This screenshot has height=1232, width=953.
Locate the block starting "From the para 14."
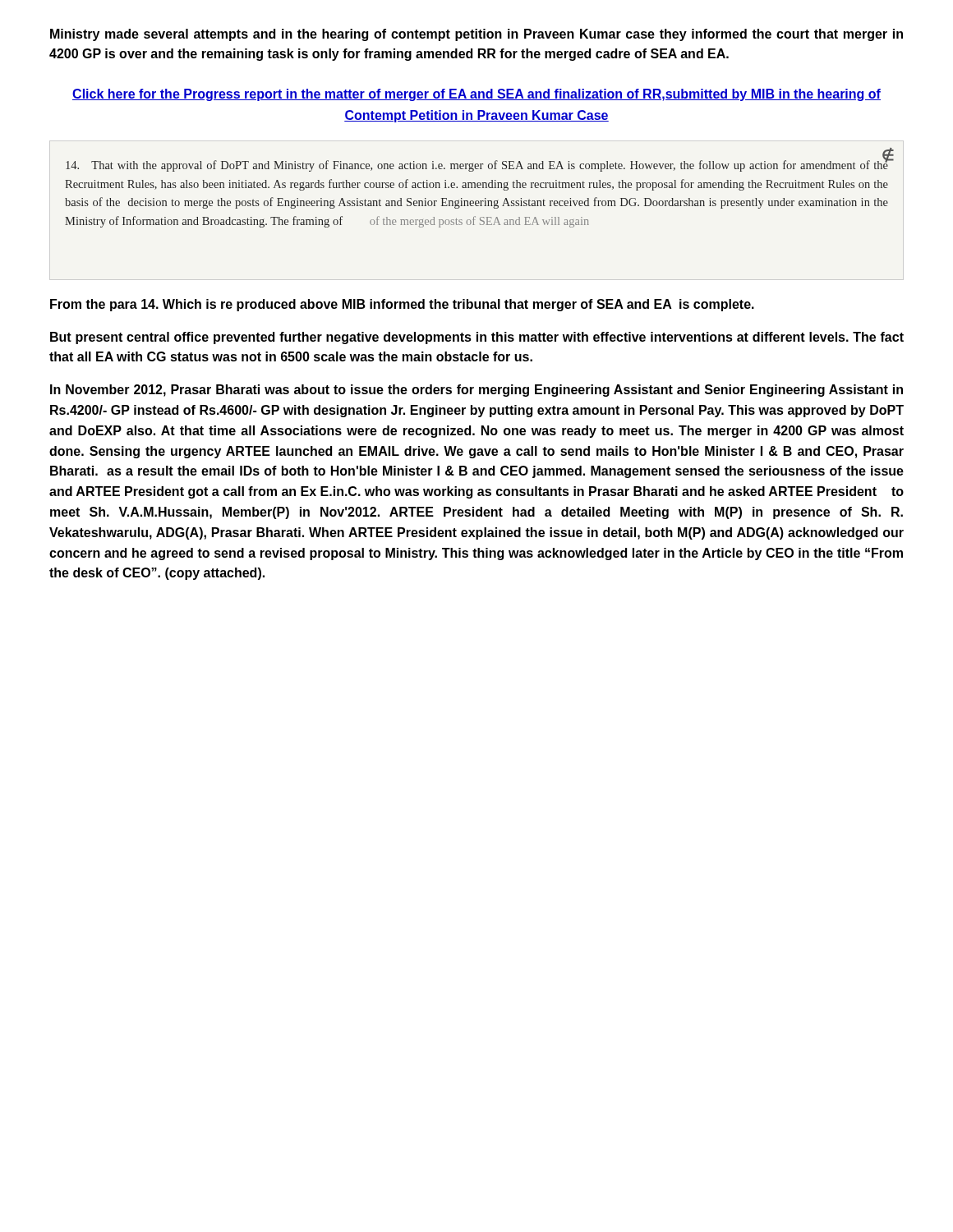coord(402,304)
